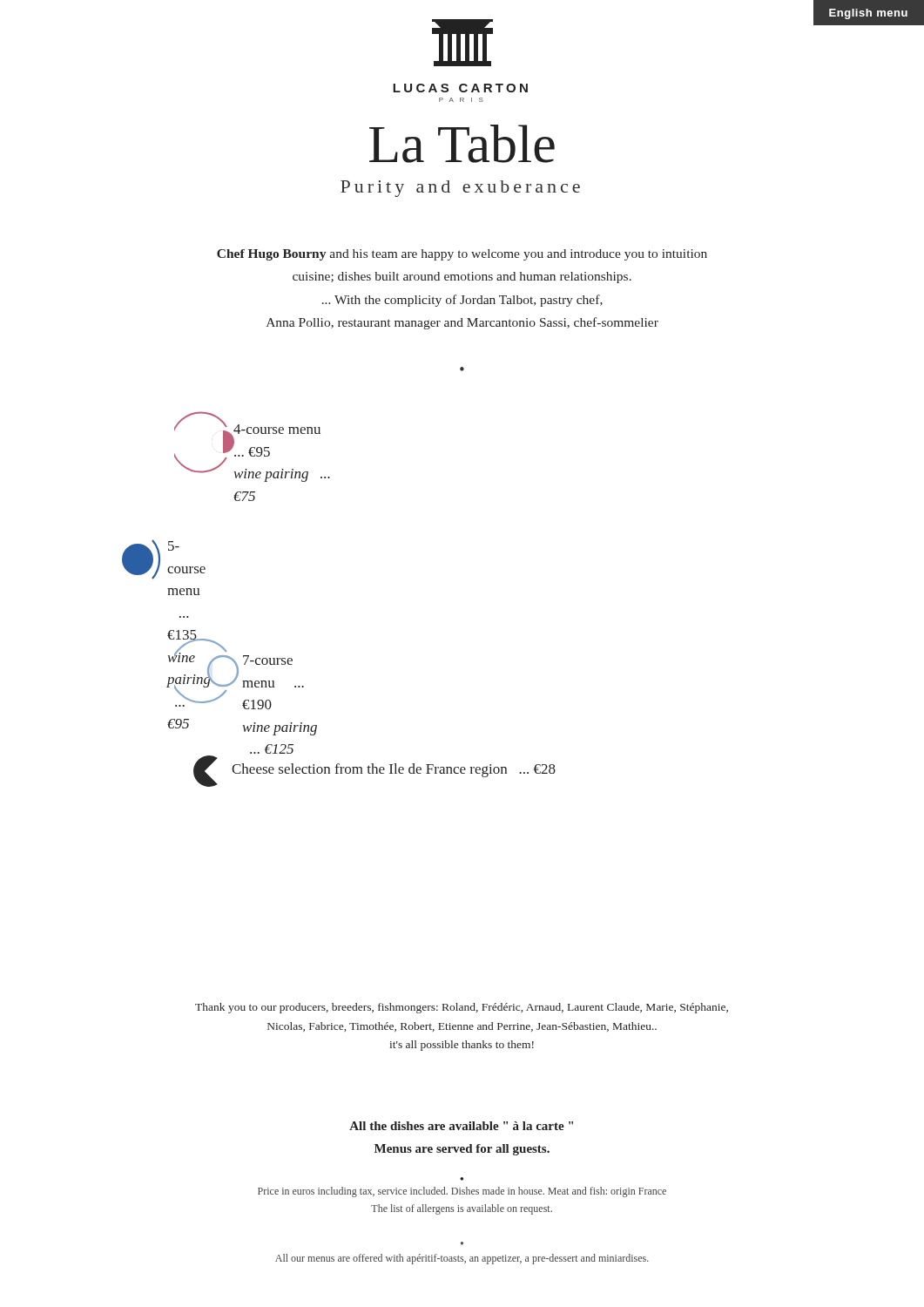
Task: Find the block on this page that starts "Cheese selection from the Ile de"
Action: (369, 769)
